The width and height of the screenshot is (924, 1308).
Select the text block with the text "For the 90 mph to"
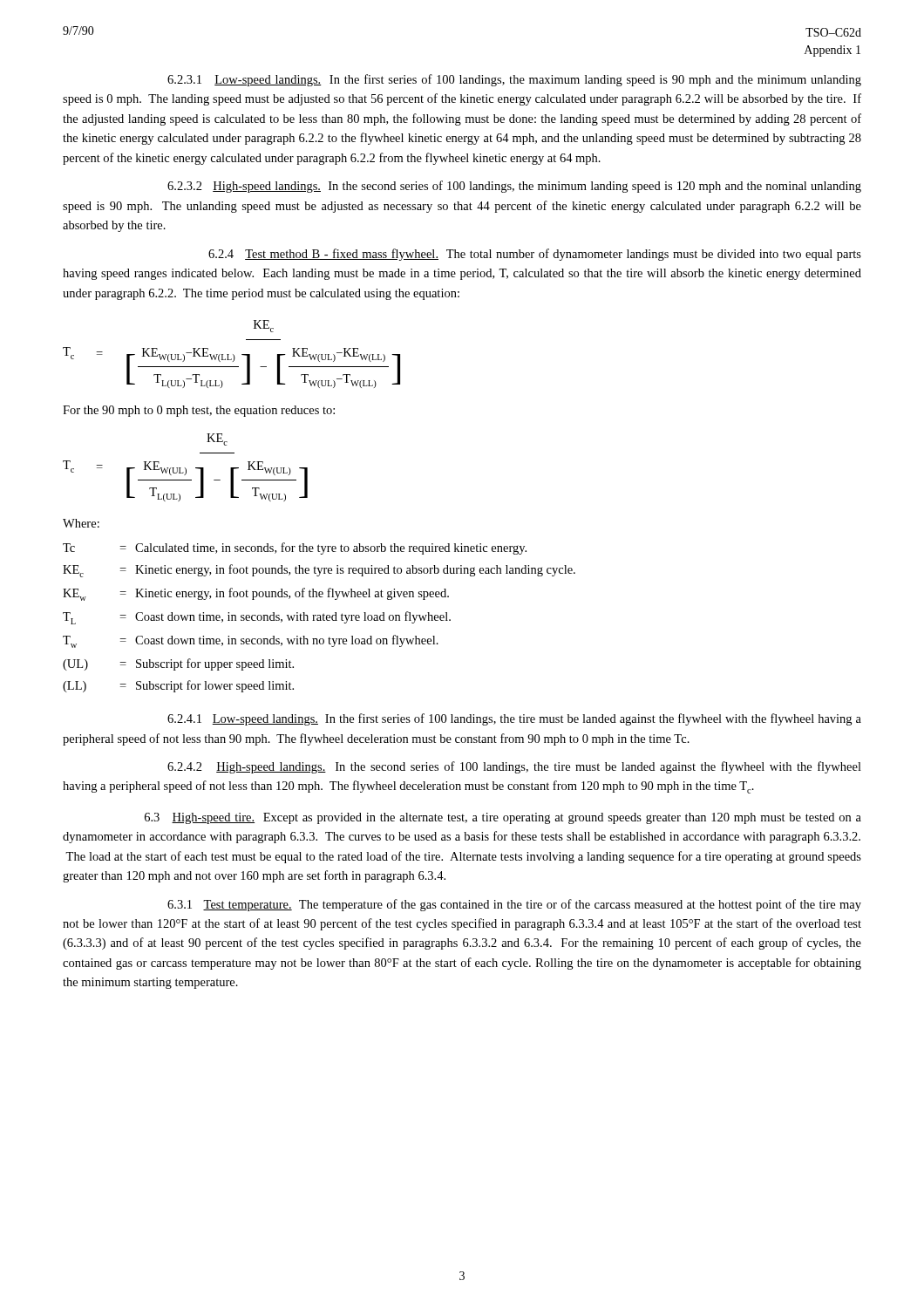199,410
